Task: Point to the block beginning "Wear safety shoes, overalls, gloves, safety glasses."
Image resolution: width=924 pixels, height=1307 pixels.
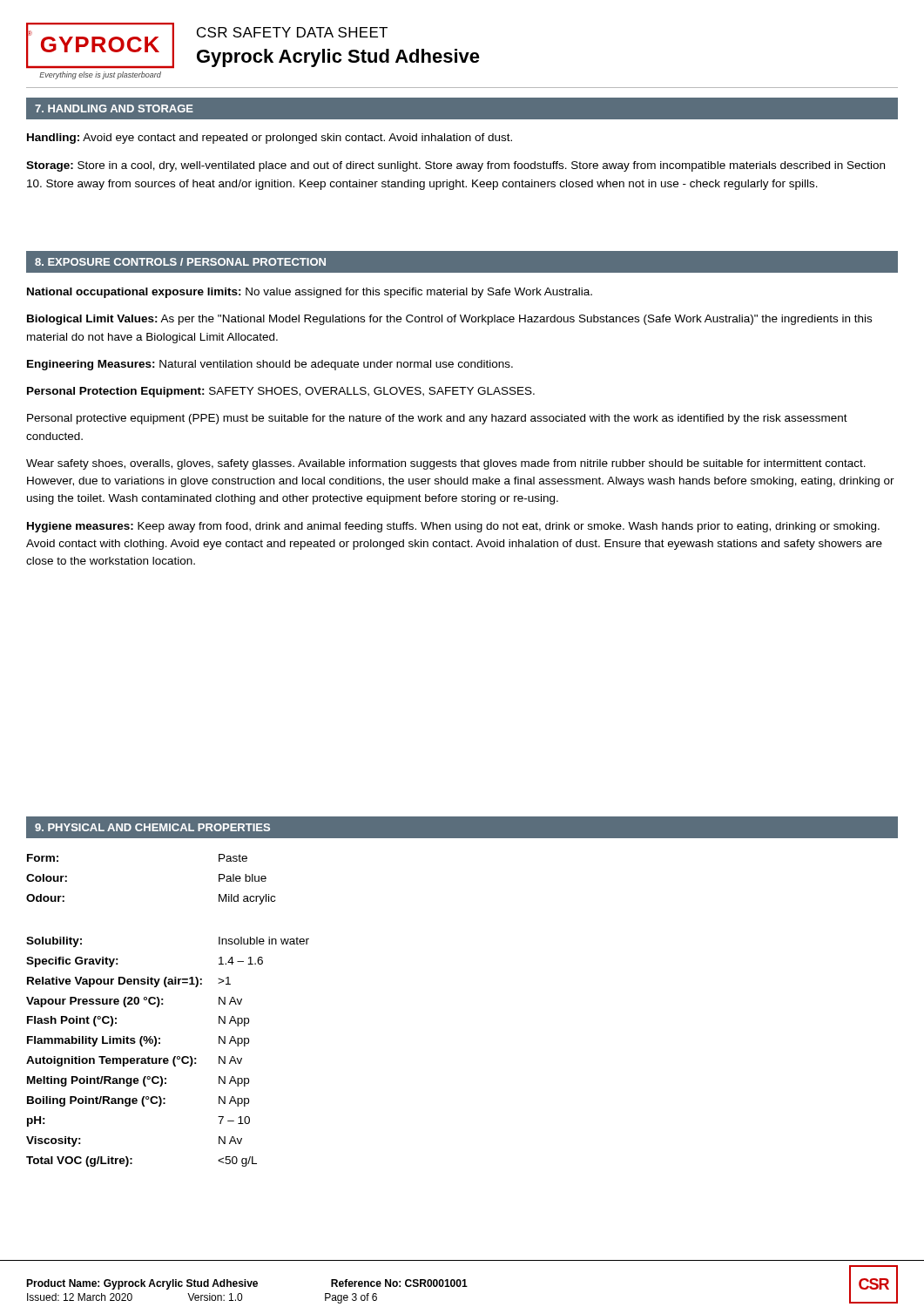Action: 460,481
